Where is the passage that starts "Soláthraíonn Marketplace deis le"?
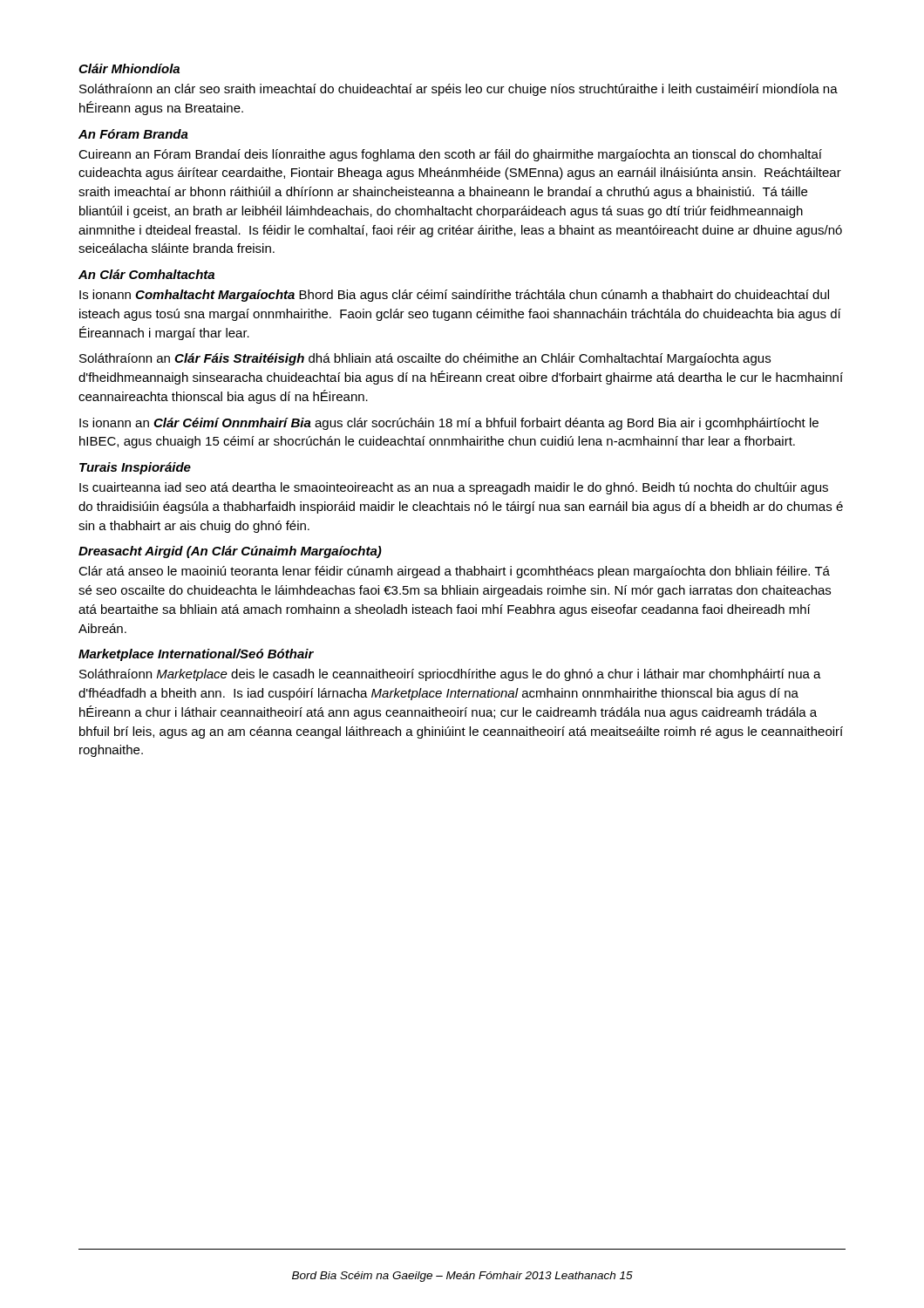The height and width of the screenshot is (1308, 924). [461, 712]
